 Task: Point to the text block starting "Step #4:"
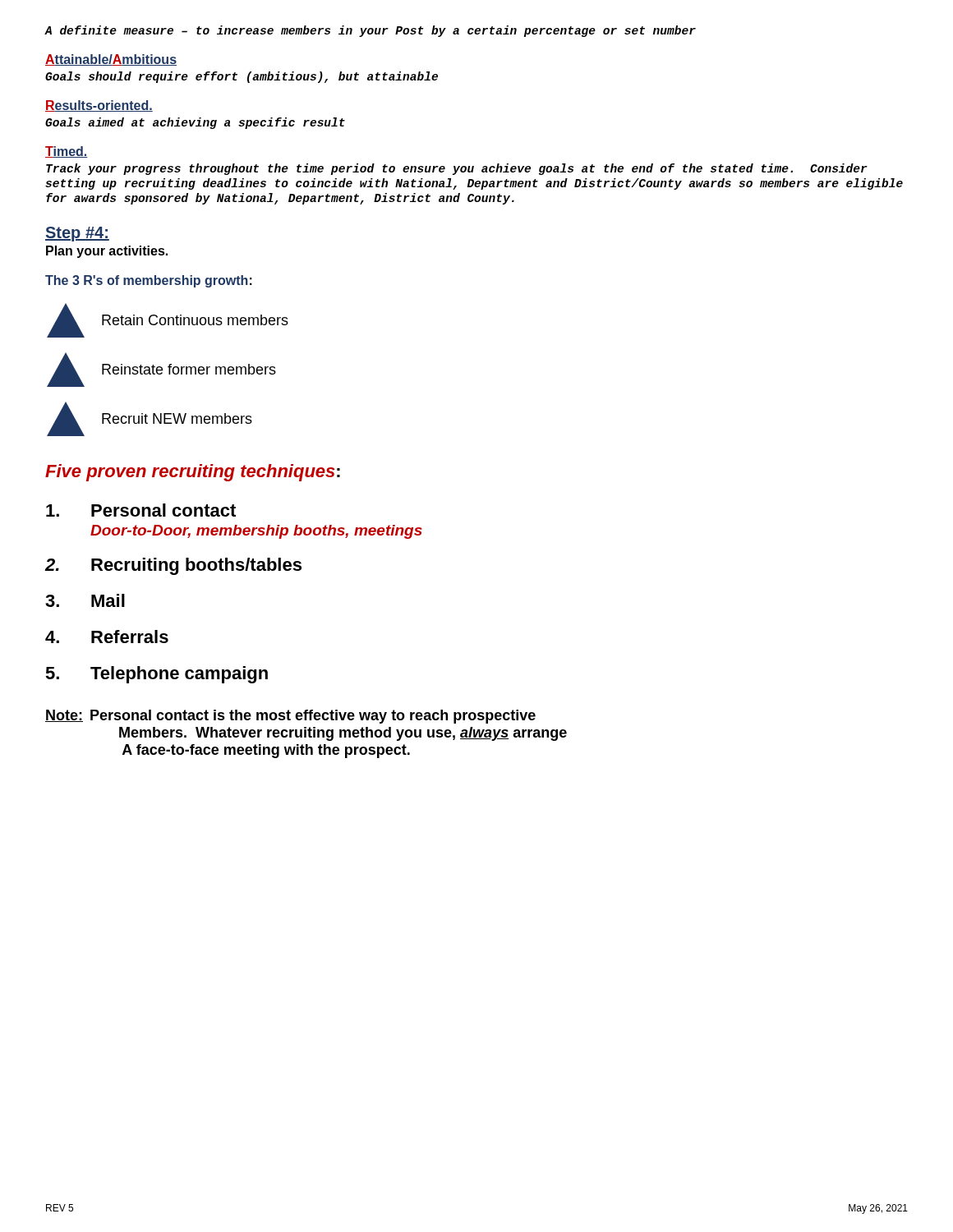pos(77,232)
